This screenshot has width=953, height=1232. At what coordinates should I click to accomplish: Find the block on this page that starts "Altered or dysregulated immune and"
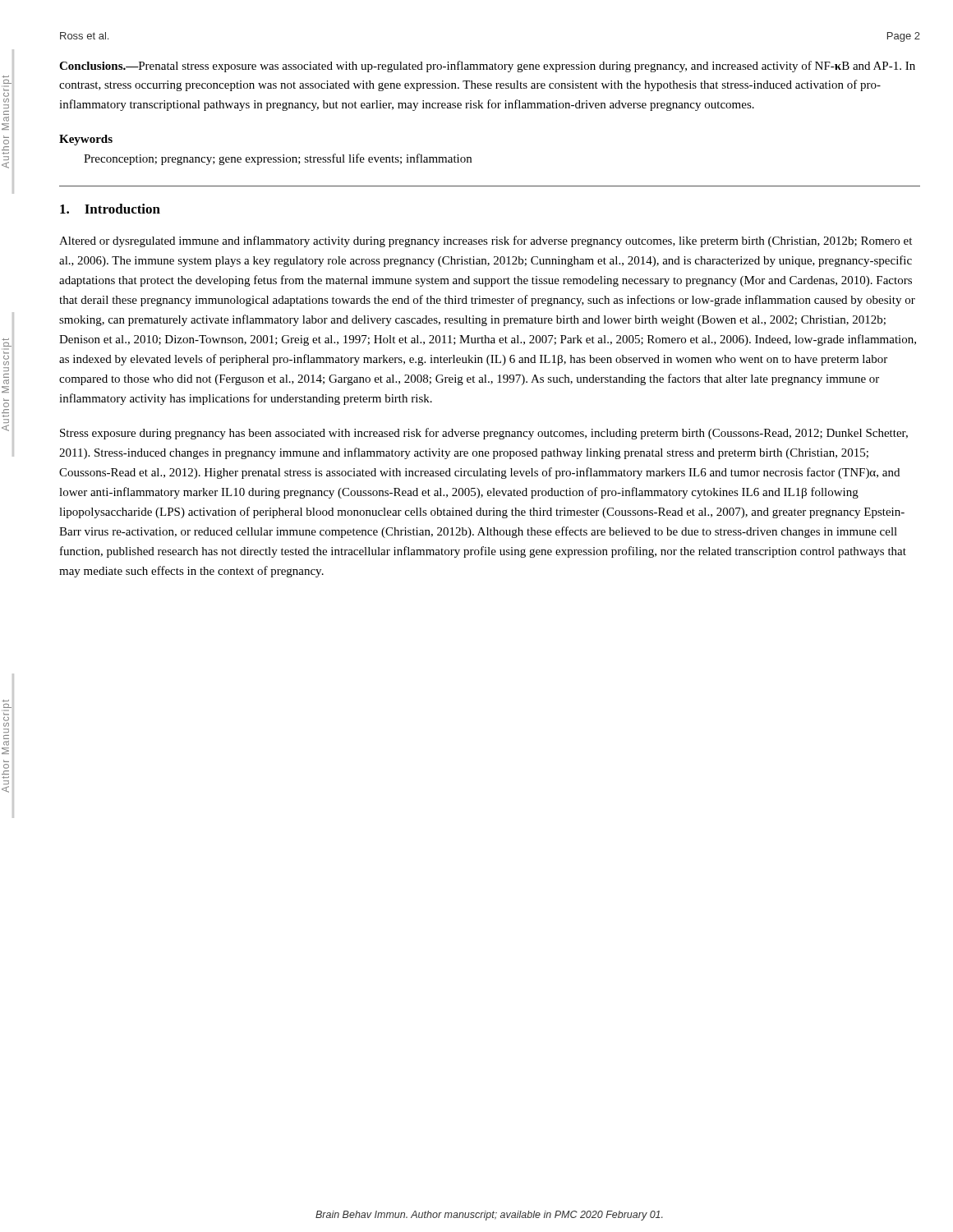(x=488, y=320)
